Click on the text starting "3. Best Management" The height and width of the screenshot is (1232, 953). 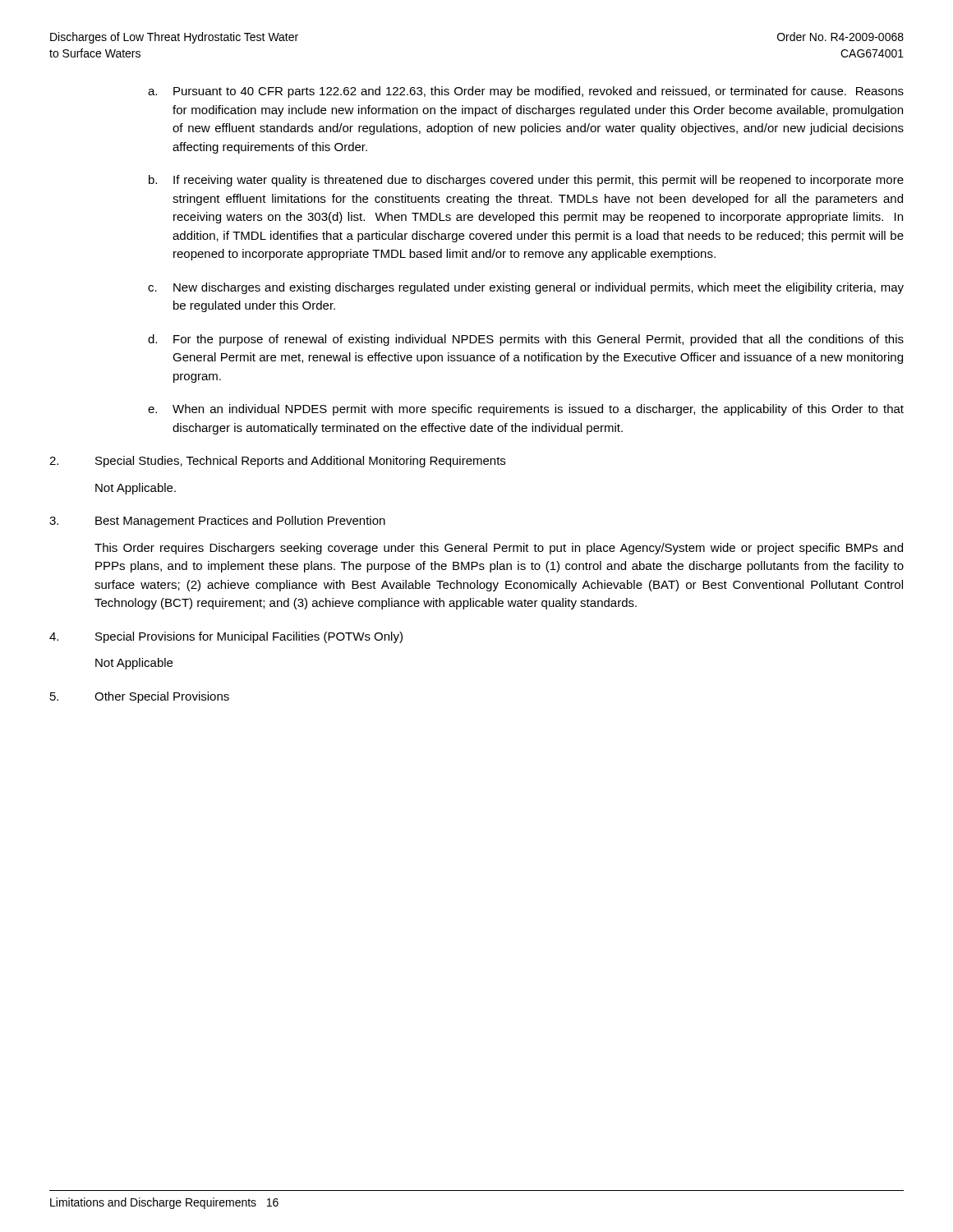(x=217, y=522)
